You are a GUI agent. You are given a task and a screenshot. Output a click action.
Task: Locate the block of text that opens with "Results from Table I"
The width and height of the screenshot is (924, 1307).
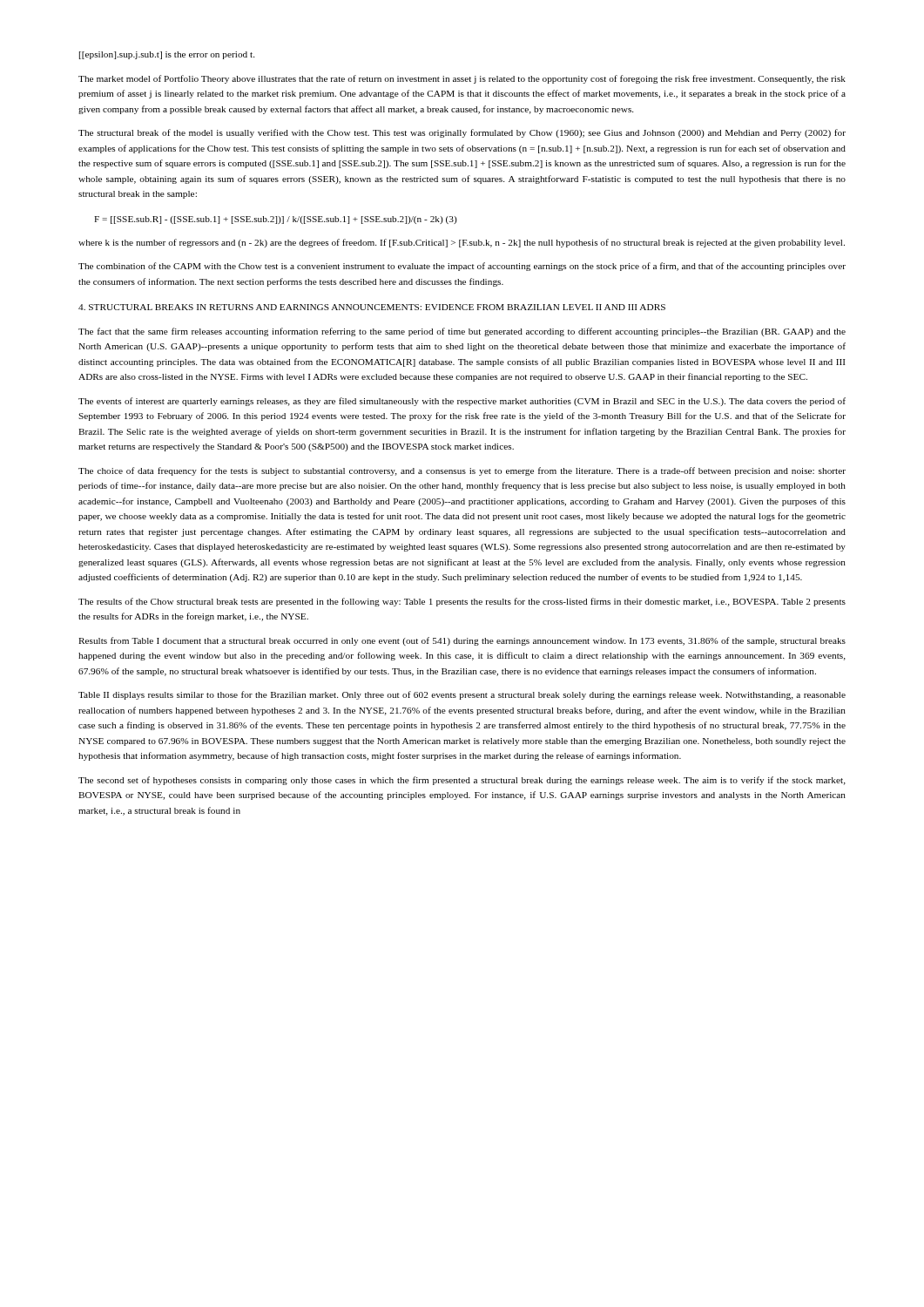[462, 655]
